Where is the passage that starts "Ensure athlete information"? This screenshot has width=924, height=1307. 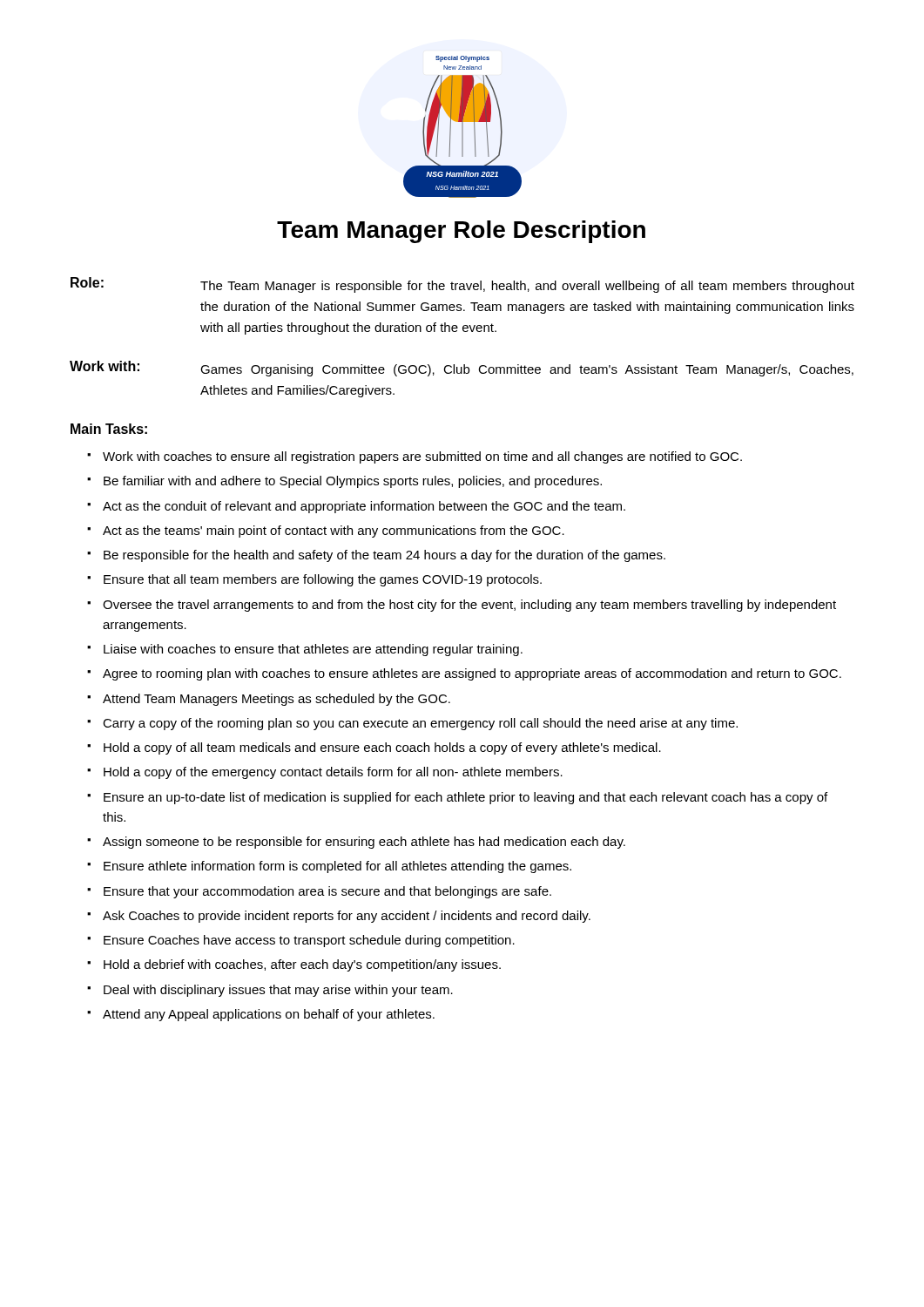(471, 866)
